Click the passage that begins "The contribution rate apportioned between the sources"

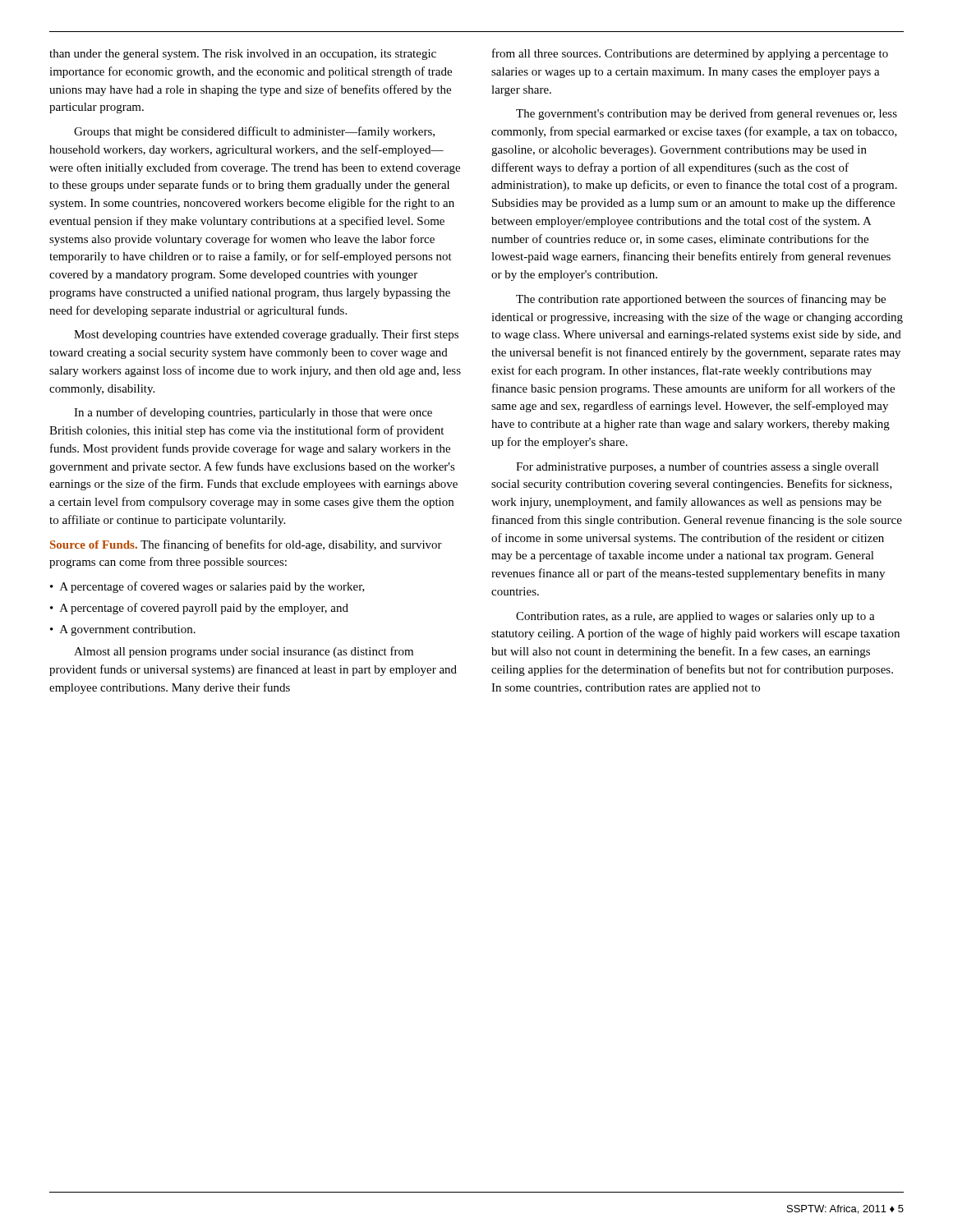pyautogui.click(x=698, y=371)
